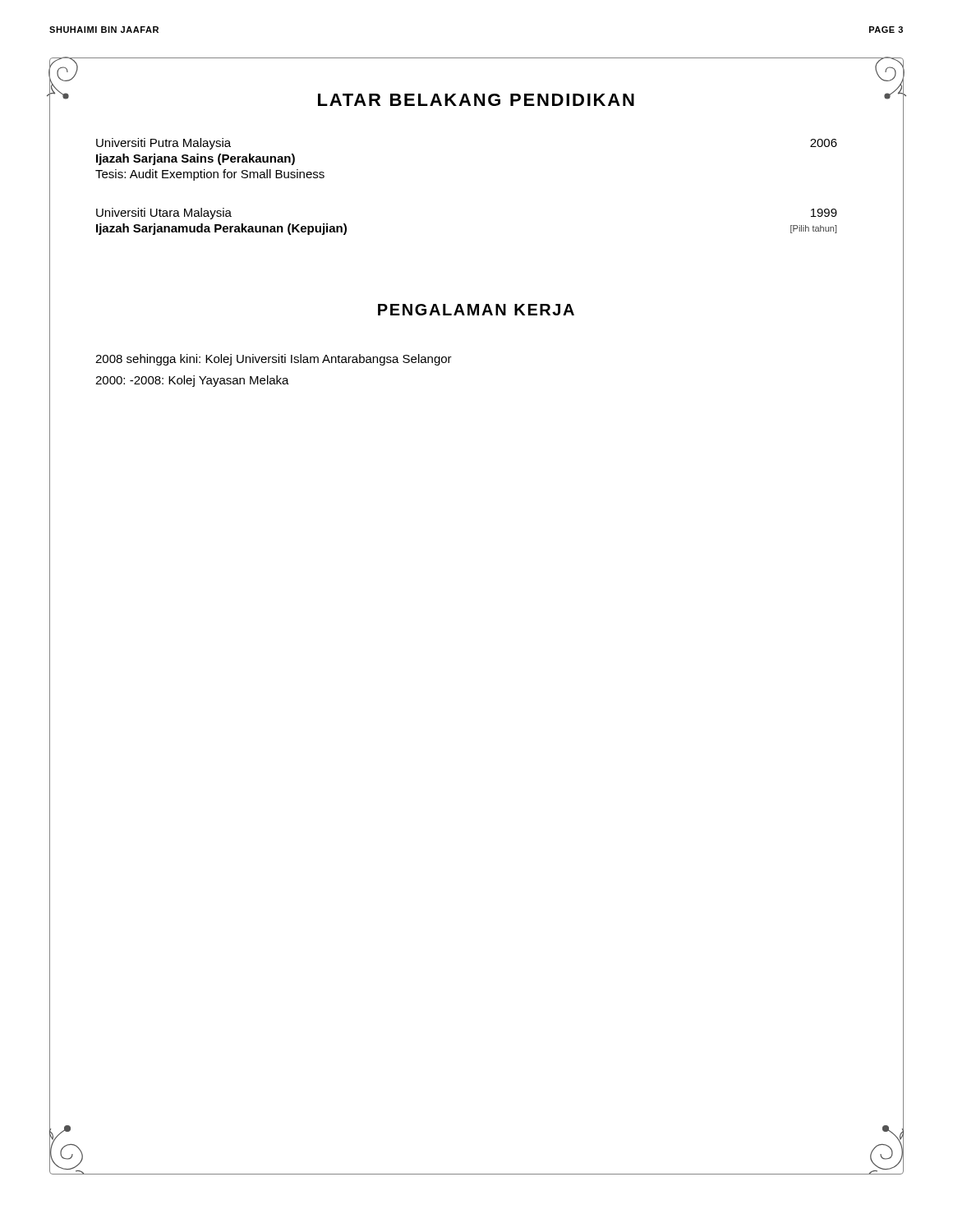Click the passage that begins "Universiti Putra Malaysia"

(x=159, y=143)
